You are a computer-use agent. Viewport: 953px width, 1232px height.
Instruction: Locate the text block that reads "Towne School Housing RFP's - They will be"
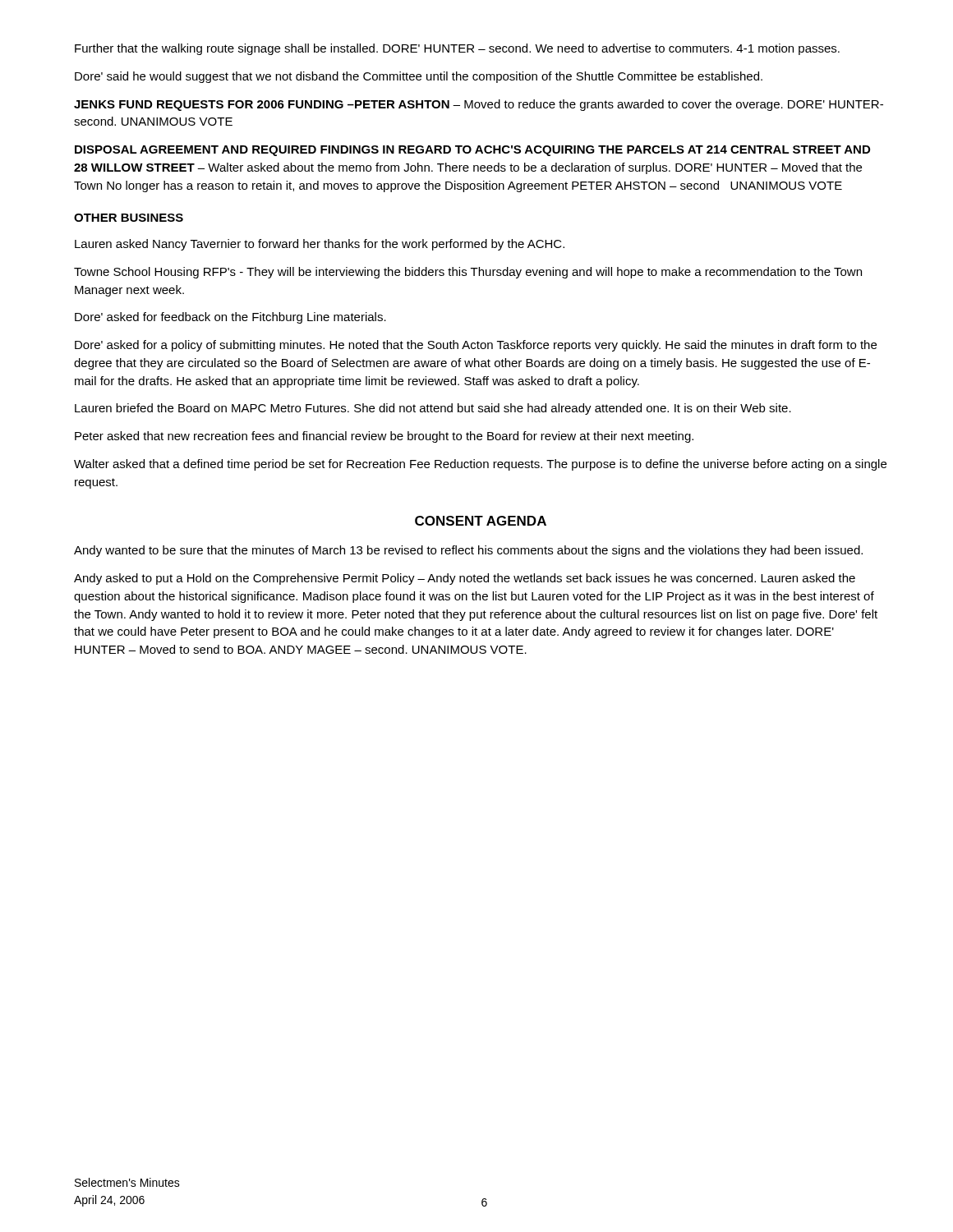pos(481,281)
